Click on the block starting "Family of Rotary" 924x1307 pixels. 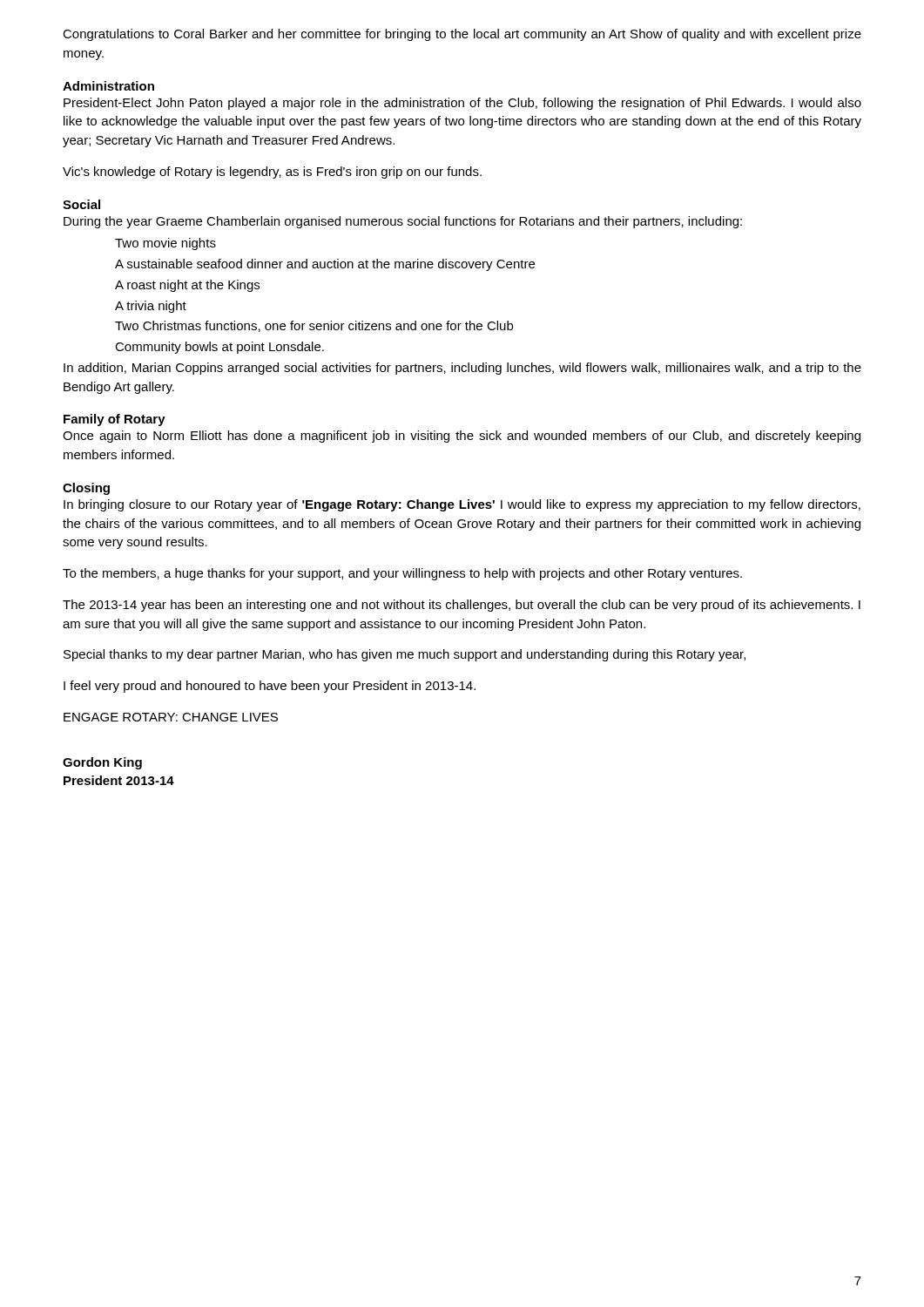click(x=114, y=419)
